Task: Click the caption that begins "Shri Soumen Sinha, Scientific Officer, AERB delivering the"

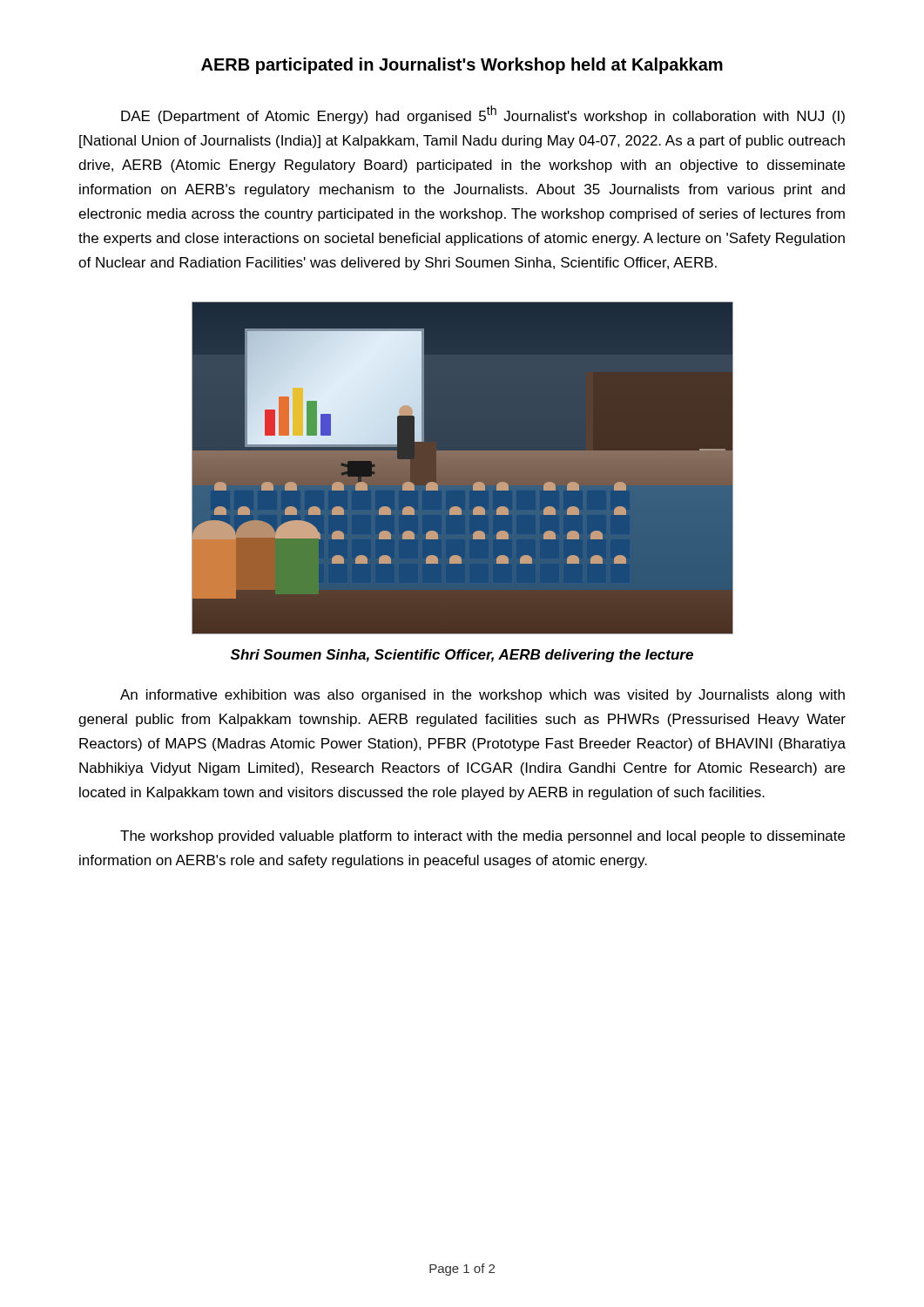Action: point(462,655)
